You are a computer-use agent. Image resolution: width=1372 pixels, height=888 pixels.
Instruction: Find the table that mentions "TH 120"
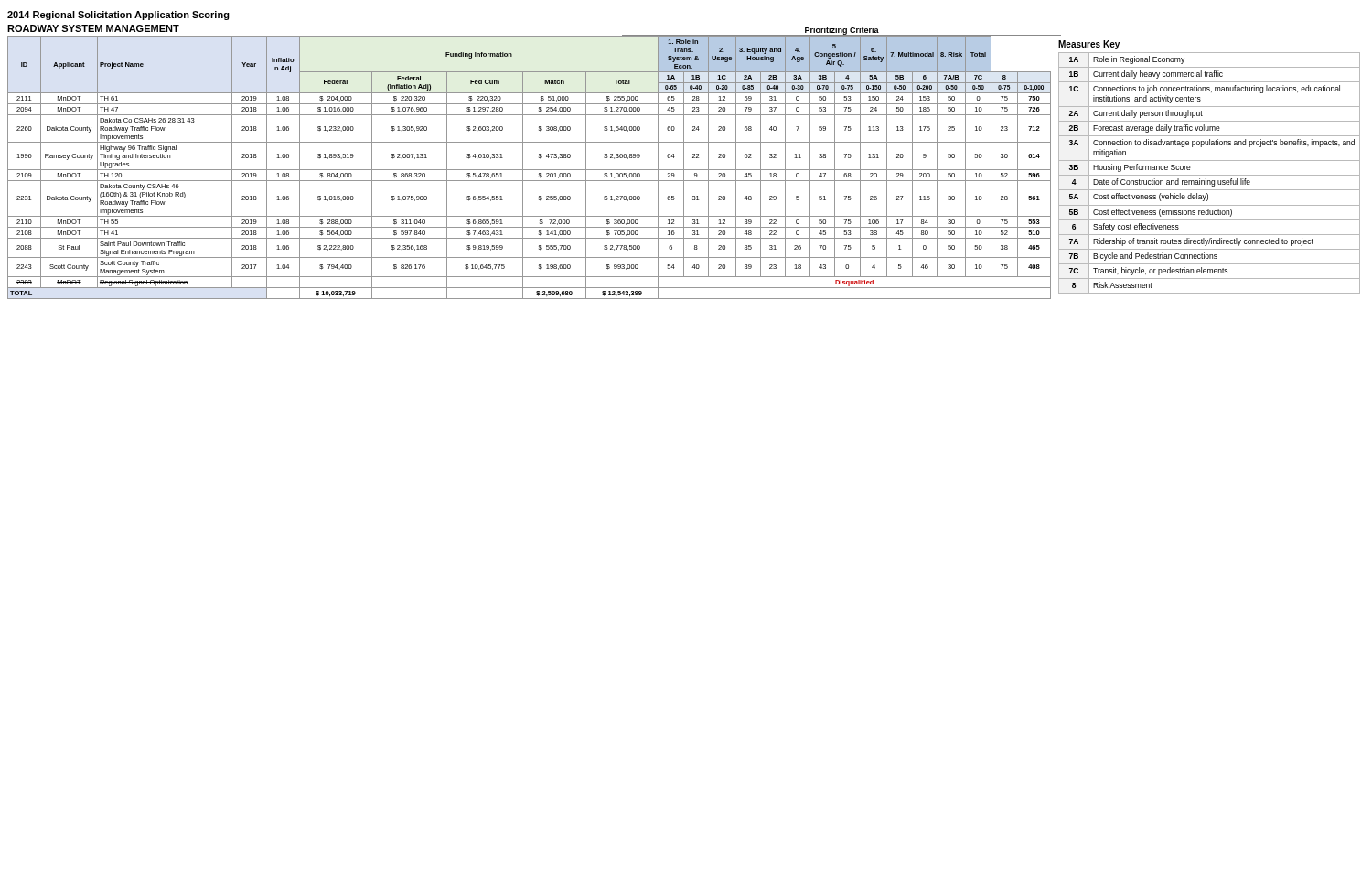point(529,167)
